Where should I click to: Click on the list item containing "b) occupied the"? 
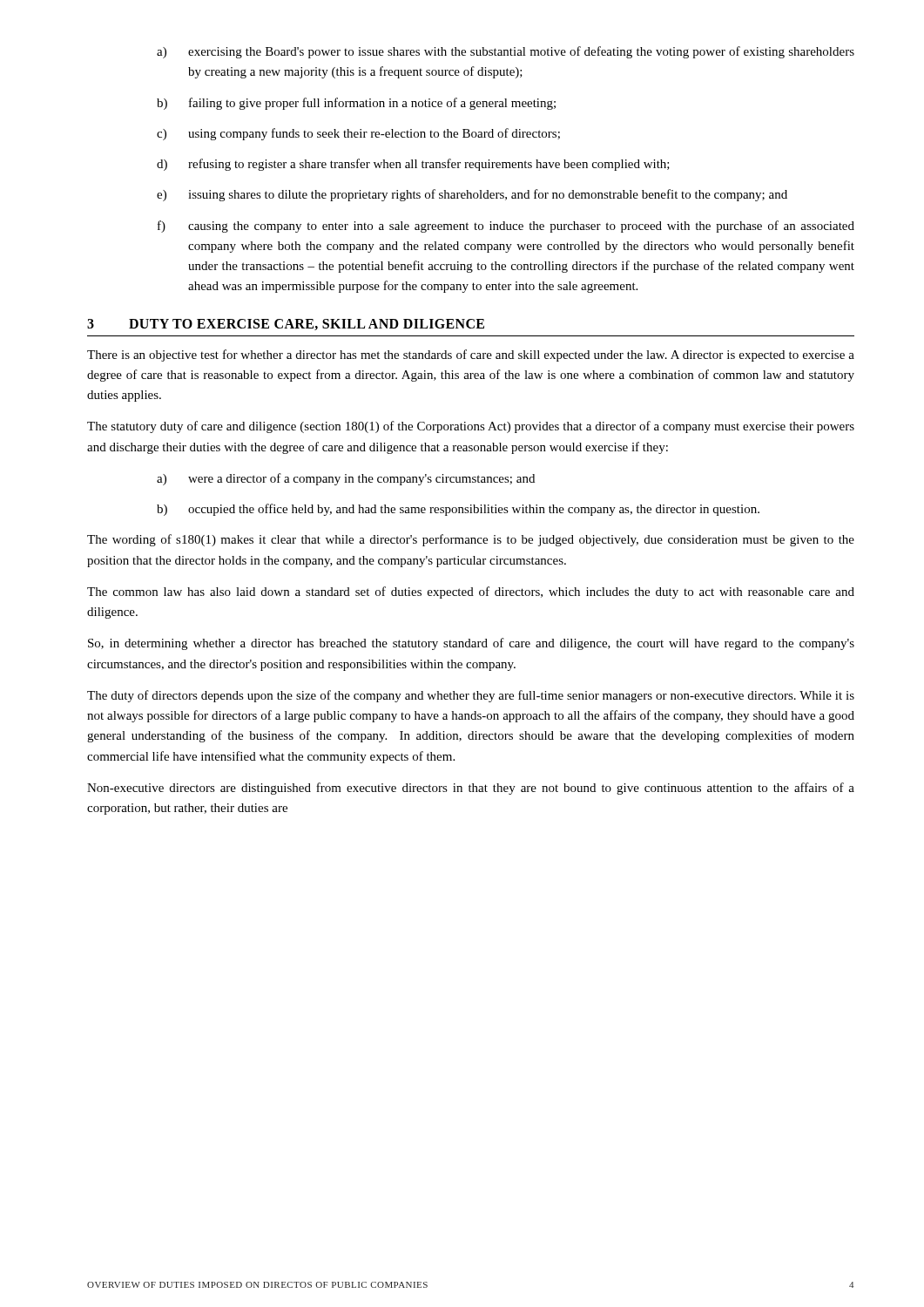pos(506,509)
